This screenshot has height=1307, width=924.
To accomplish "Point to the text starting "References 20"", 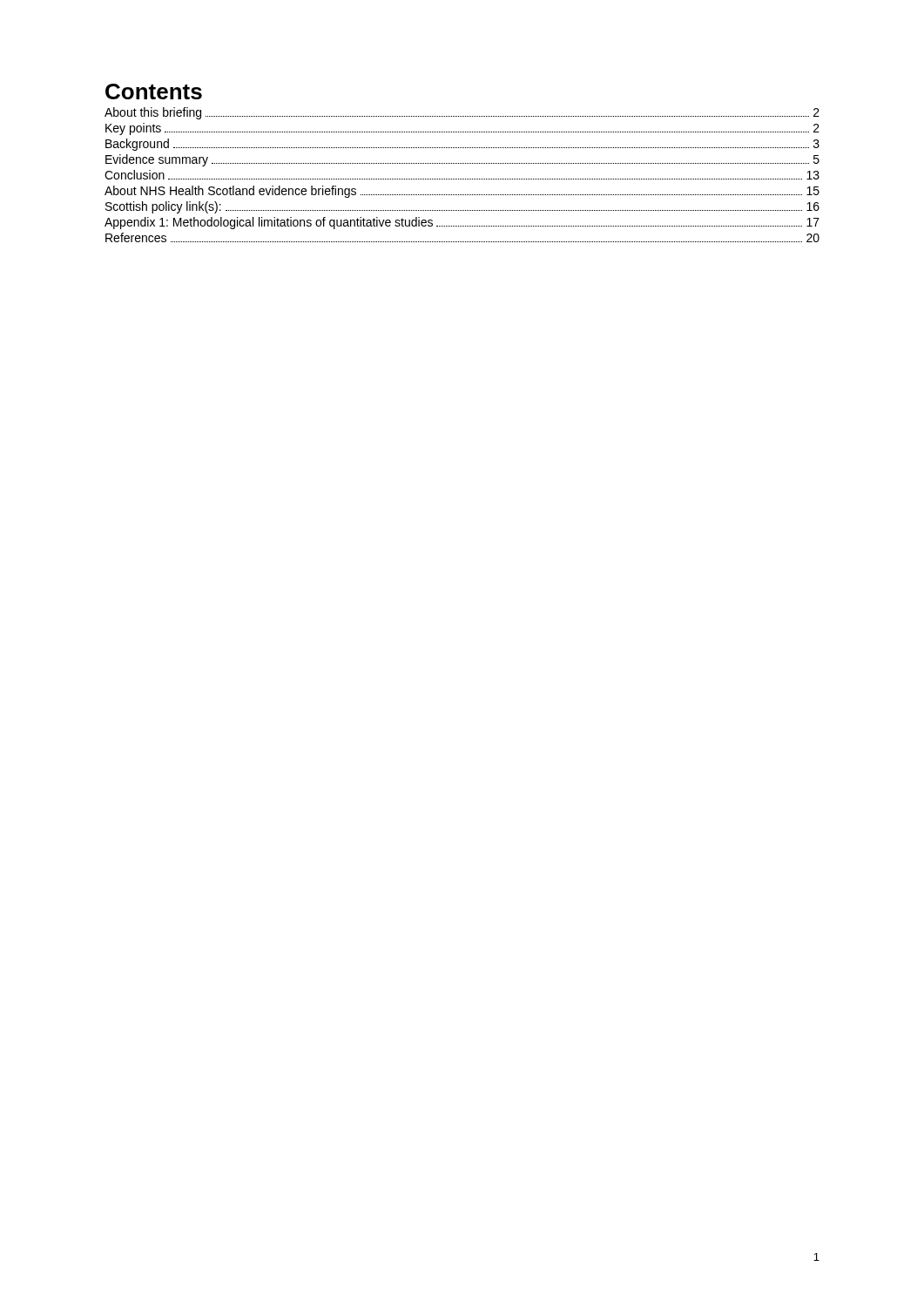I will point(462,238).
